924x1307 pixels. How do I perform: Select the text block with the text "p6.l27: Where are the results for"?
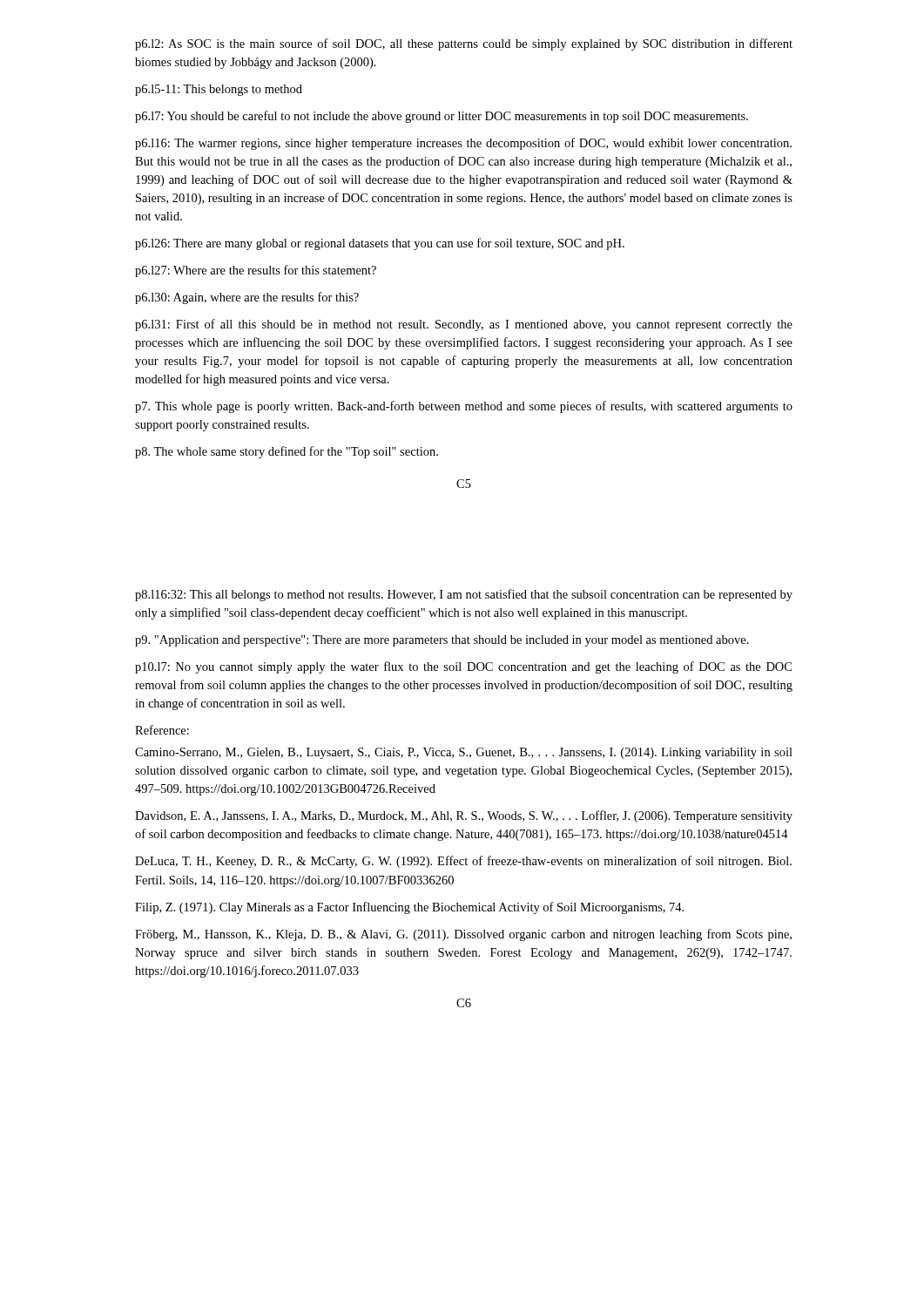[256, 270]
